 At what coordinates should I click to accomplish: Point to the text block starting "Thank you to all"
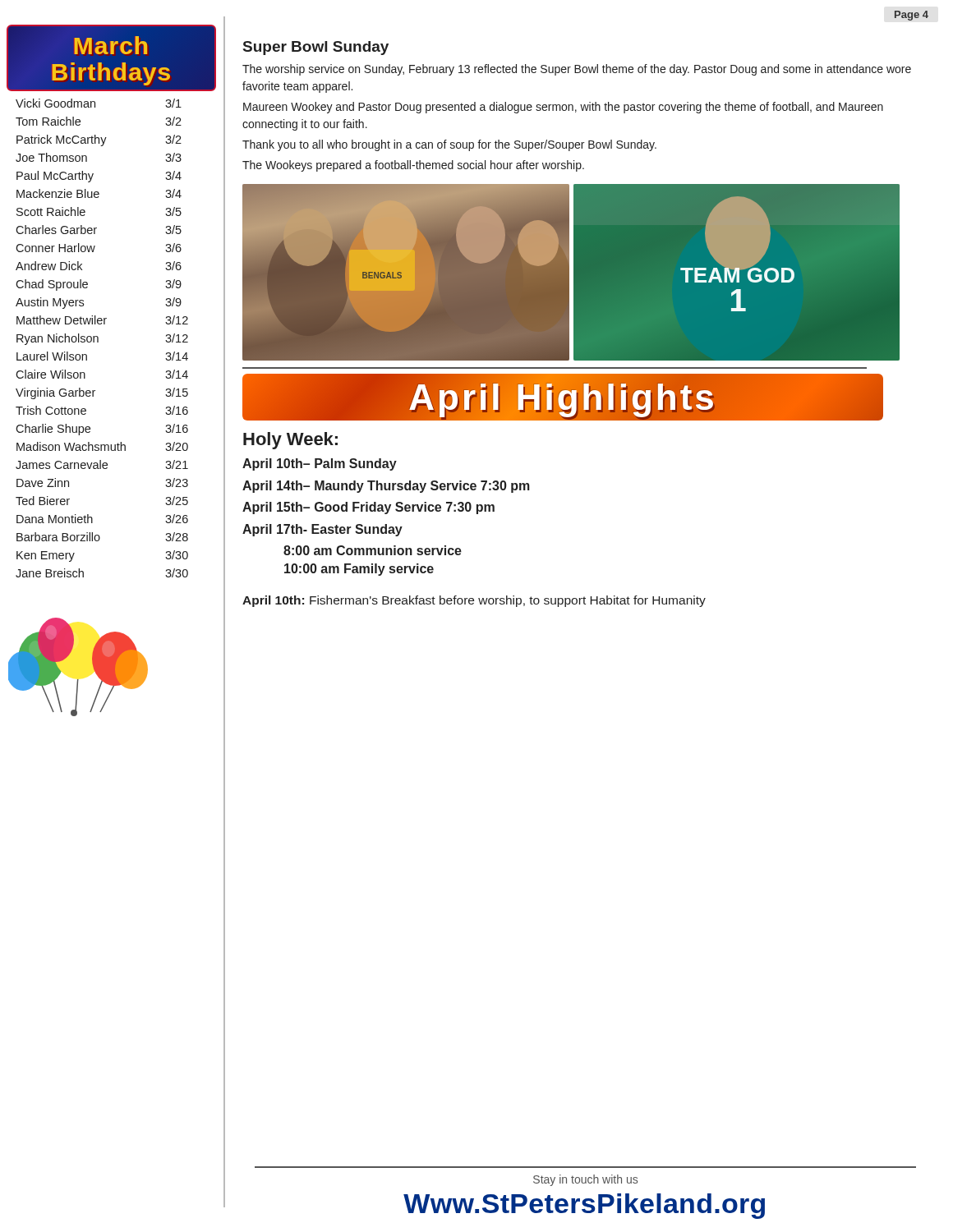click(x=450, y=145)
